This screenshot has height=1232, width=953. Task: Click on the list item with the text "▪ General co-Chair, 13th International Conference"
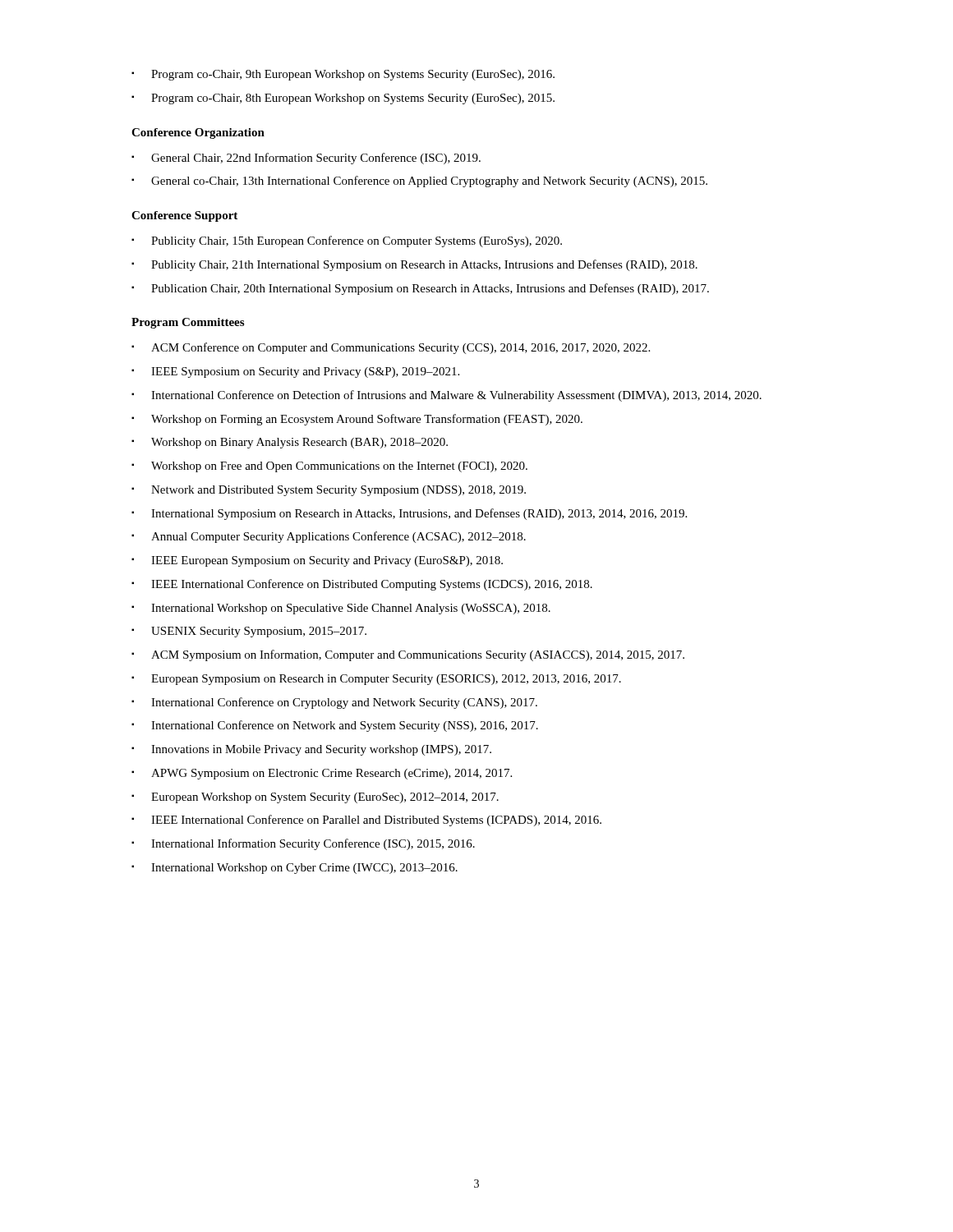(476, 182)
